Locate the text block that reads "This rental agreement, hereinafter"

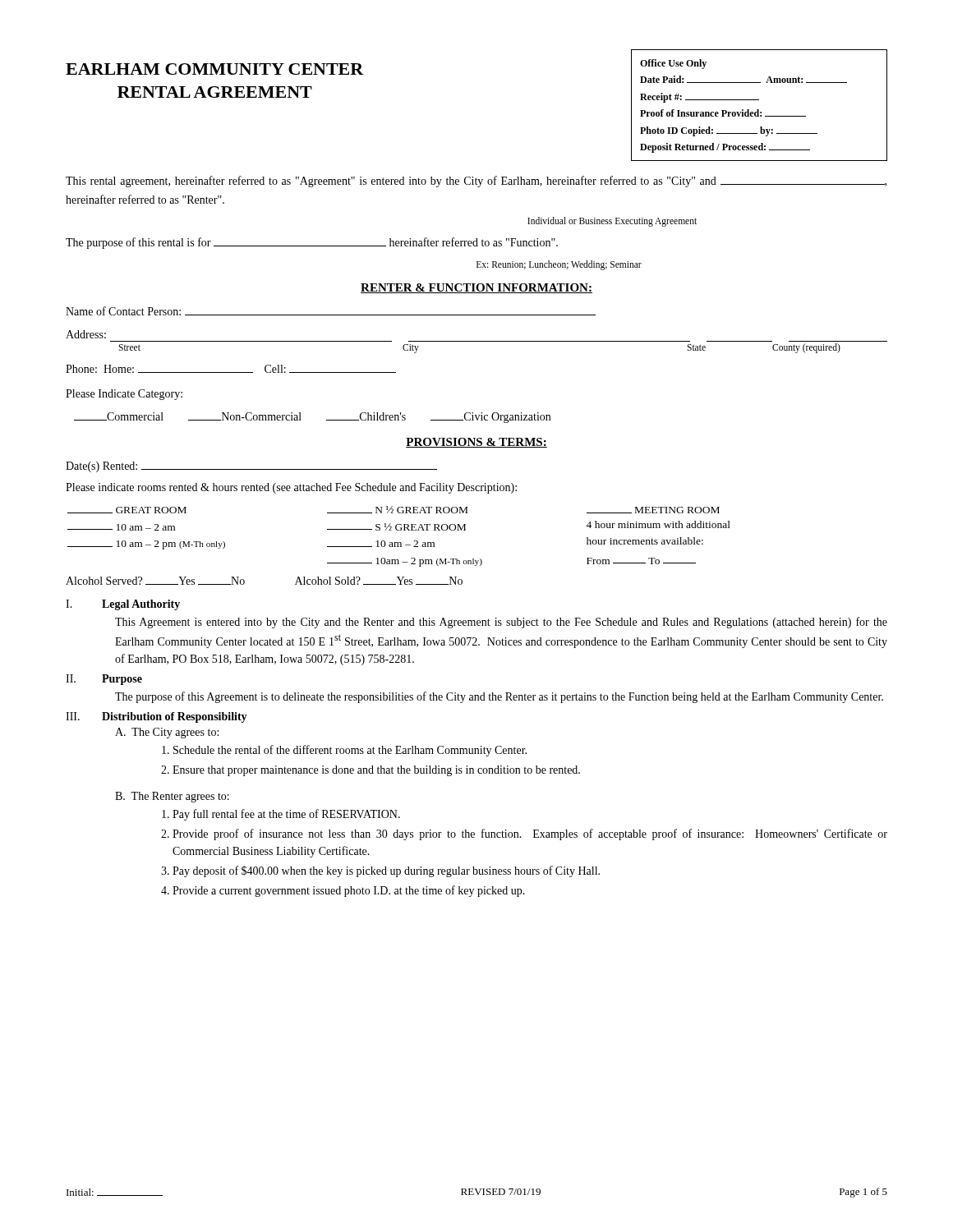(476, 189)
